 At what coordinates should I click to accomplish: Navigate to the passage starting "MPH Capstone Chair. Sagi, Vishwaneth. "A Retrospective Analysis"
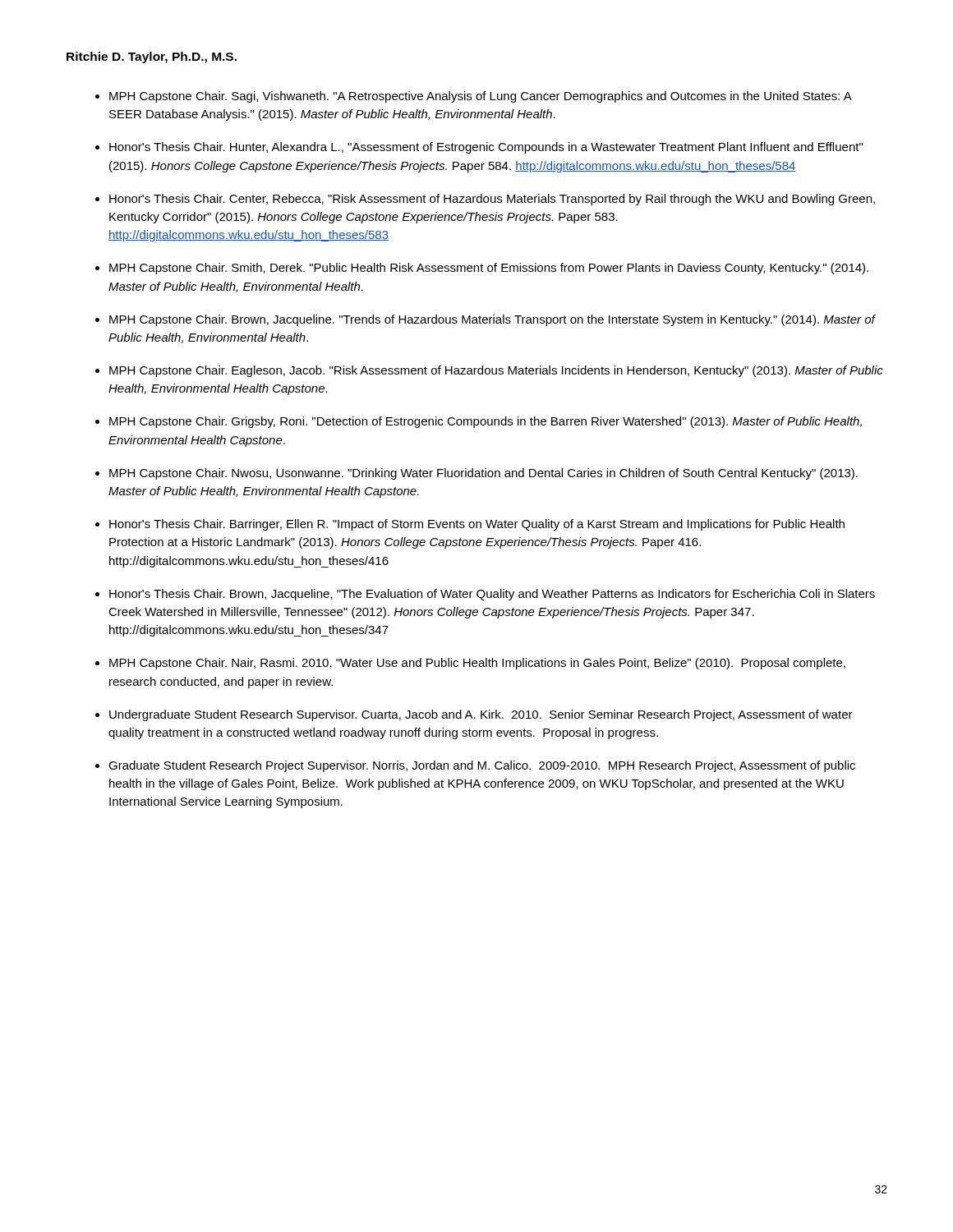(480, 105)
